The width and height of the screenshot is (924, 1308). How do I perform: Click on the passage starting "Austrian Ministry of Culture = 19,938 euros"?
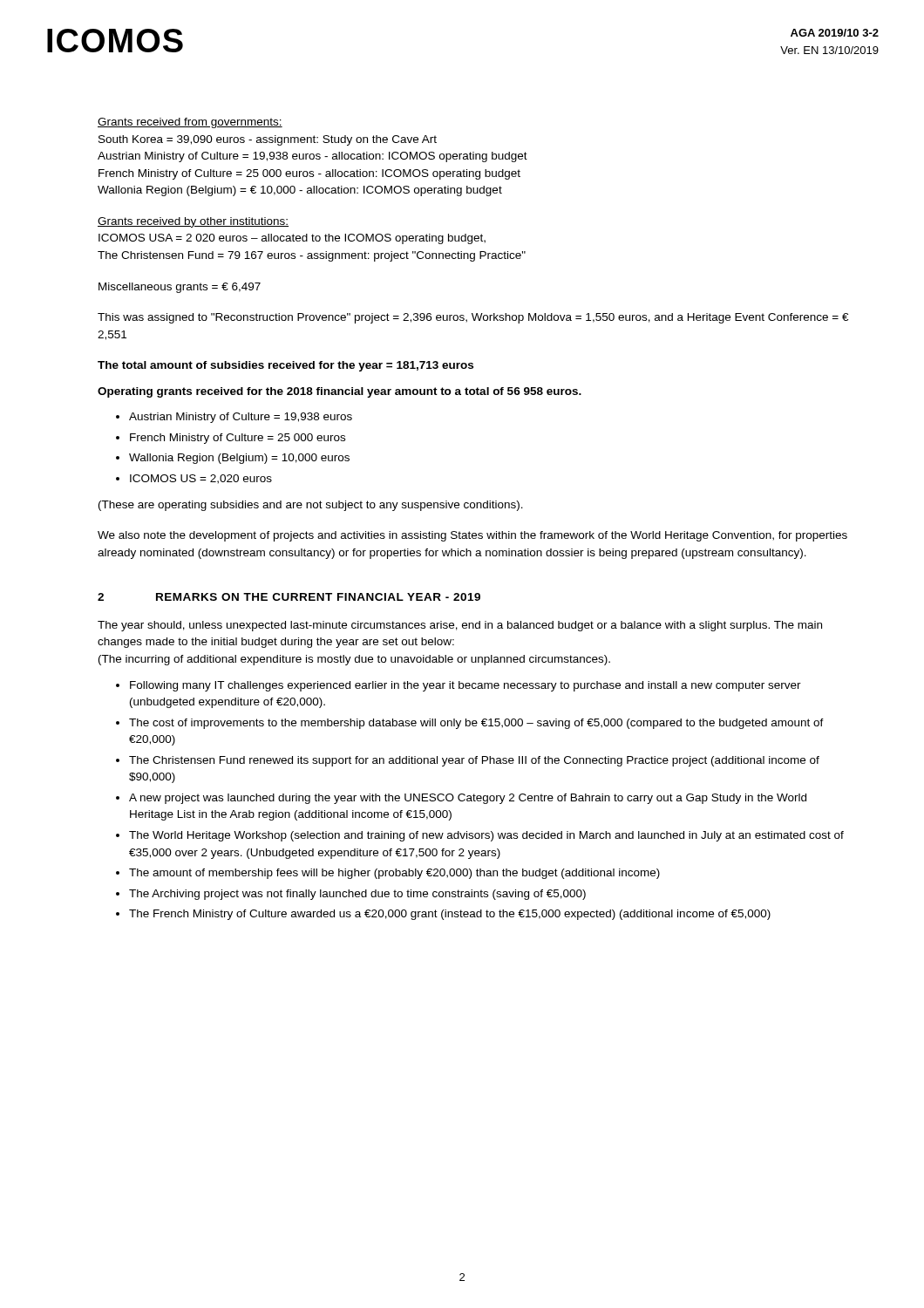coord(241,417)
